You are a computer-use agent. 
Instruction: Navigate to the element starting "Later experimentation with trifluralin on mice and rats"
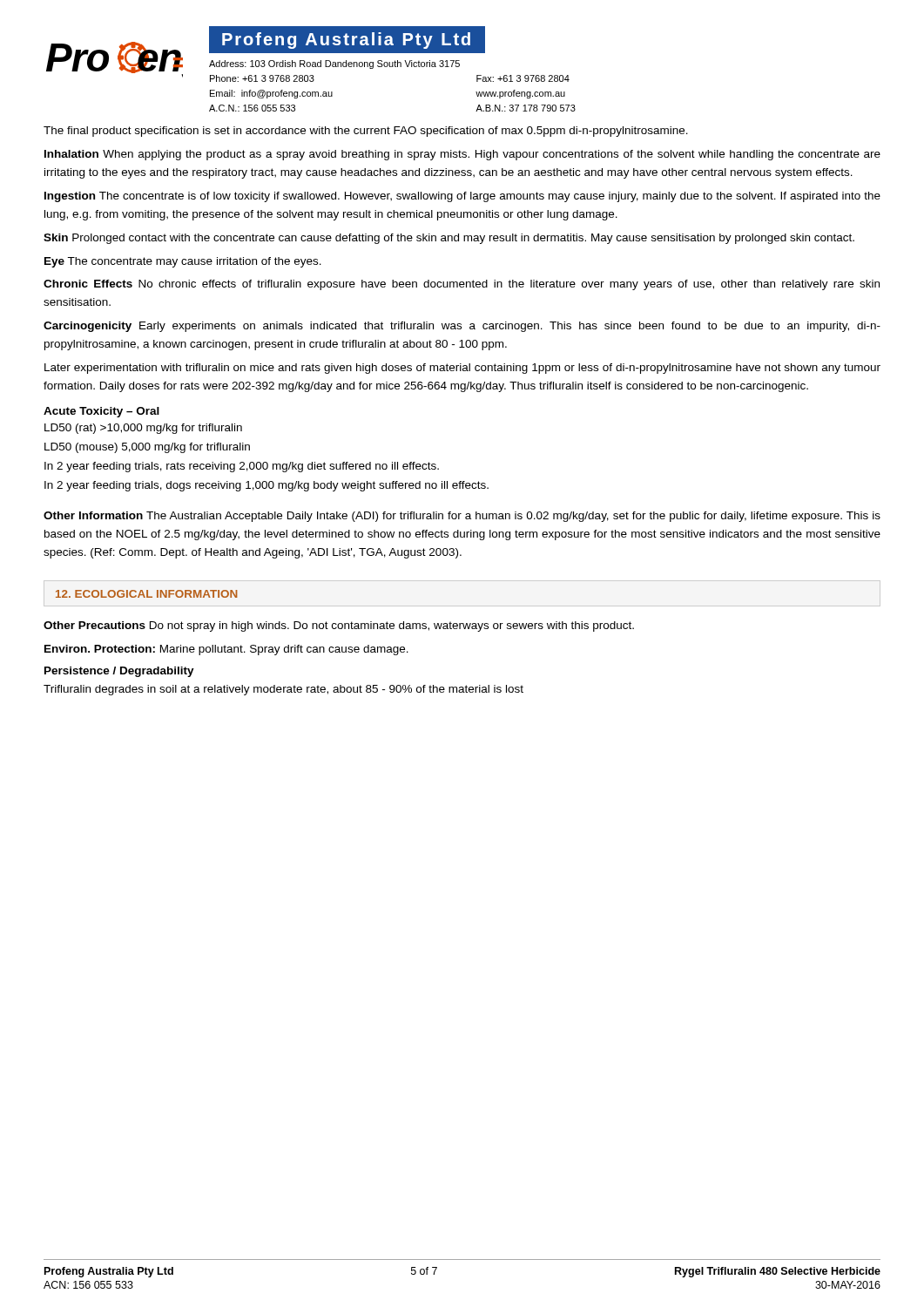click(x=462, y=376)
